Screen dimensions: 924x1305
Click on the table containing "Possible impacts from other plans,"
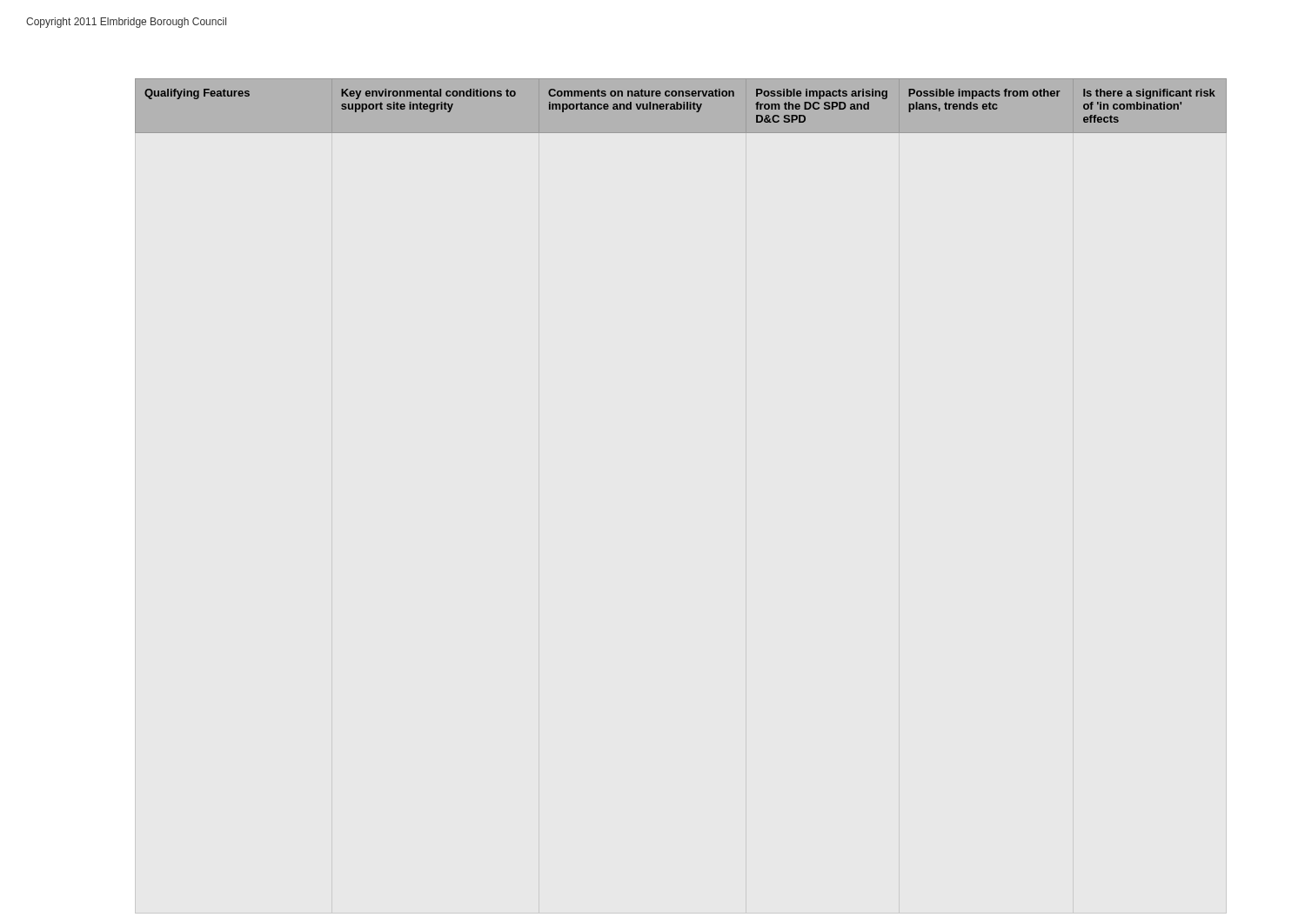681,488
